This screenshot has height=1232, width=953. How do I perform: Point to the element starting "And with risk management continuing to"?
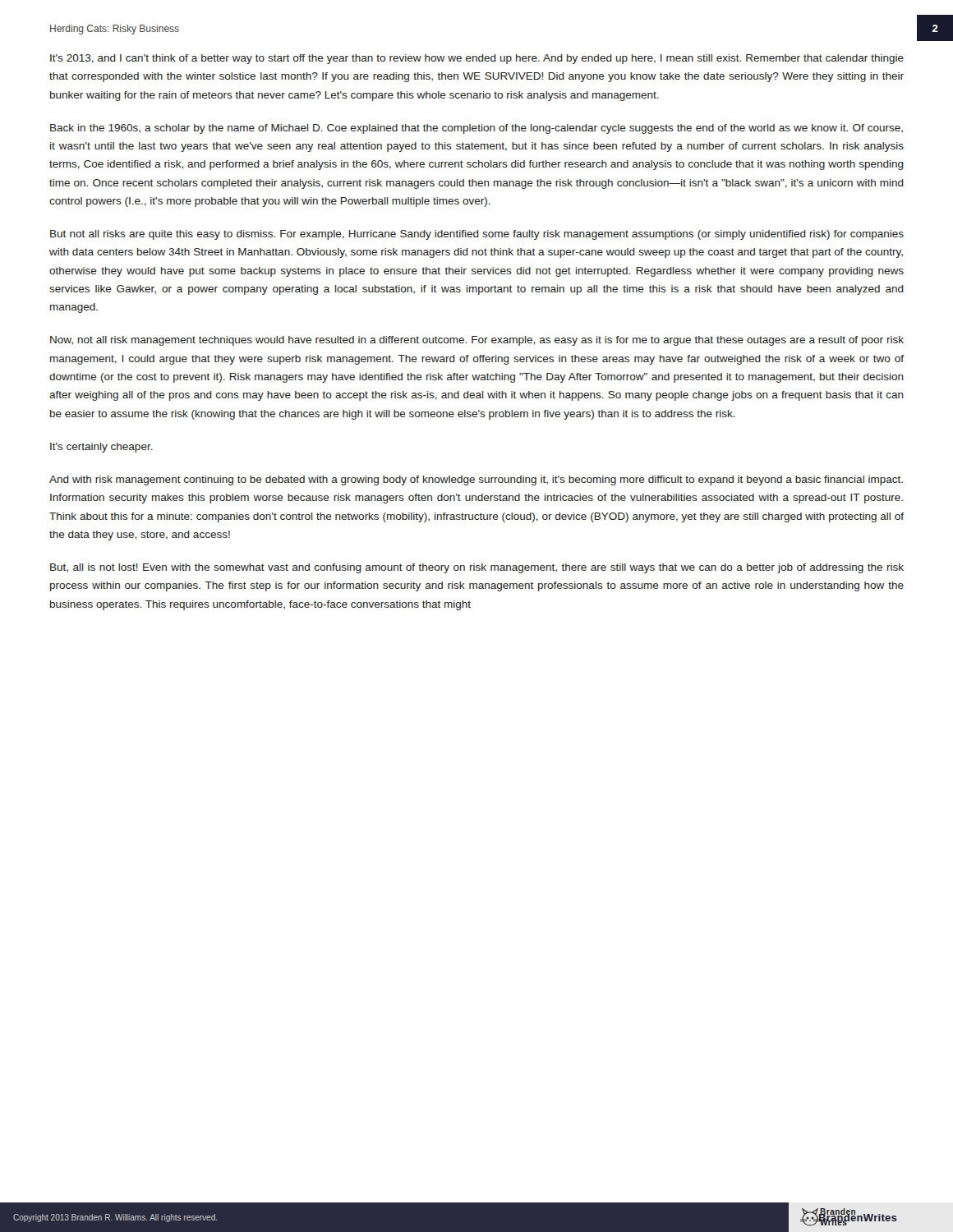[x=476, y=507]
